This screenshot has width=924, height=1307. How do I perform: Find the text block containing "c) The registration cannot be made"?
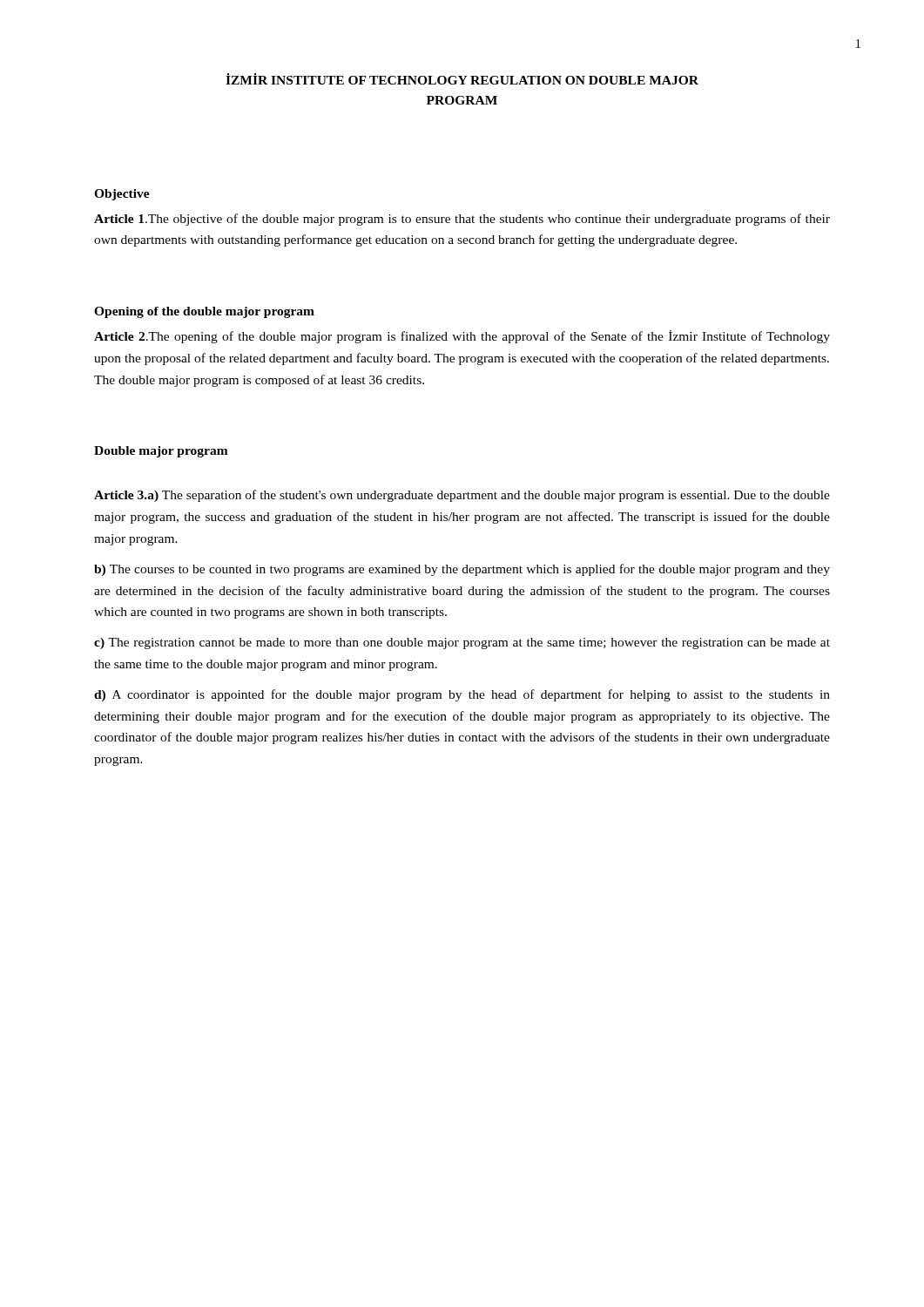pos(462,653)
